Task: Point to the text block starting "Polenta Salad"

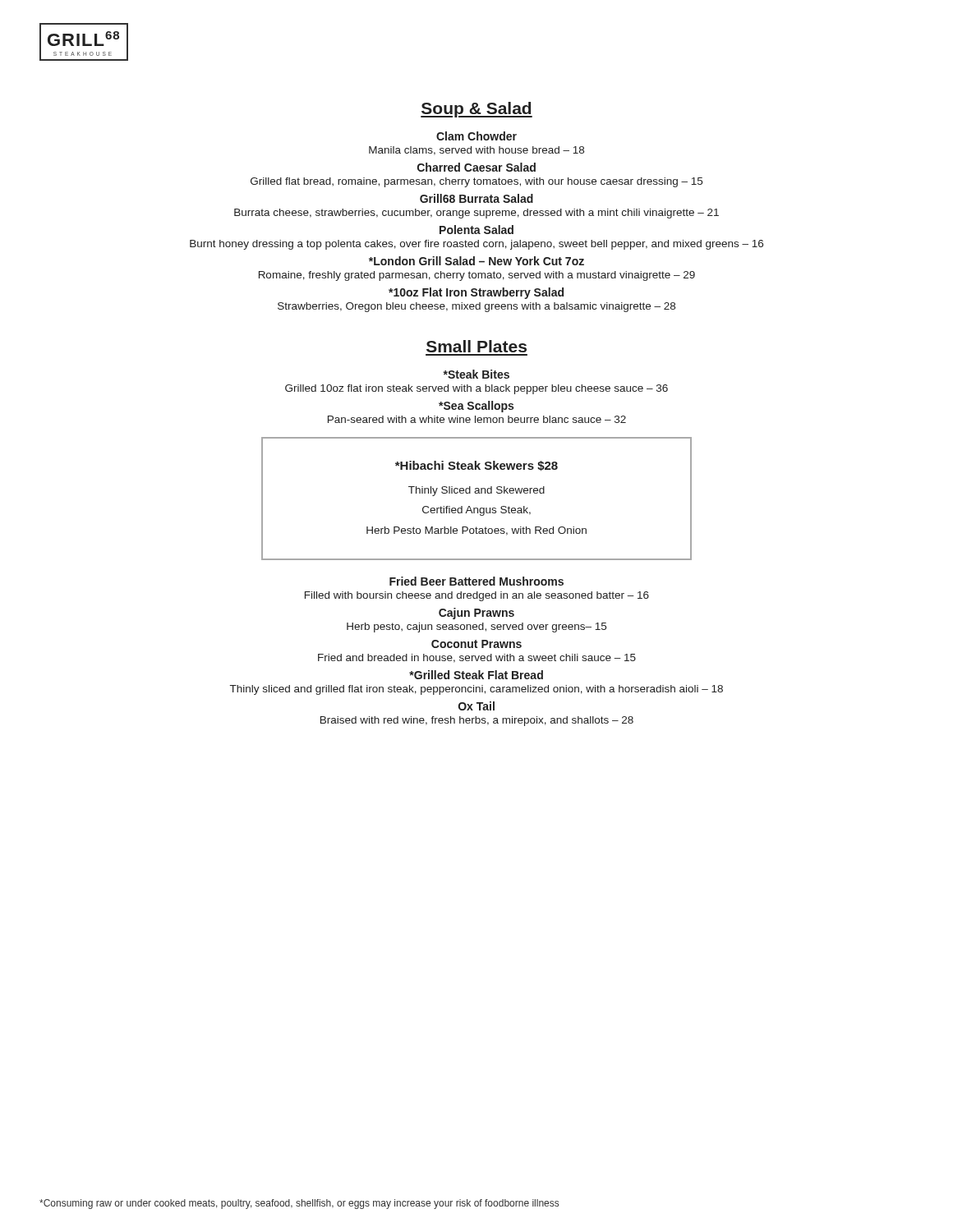Action: click(476, 230)
